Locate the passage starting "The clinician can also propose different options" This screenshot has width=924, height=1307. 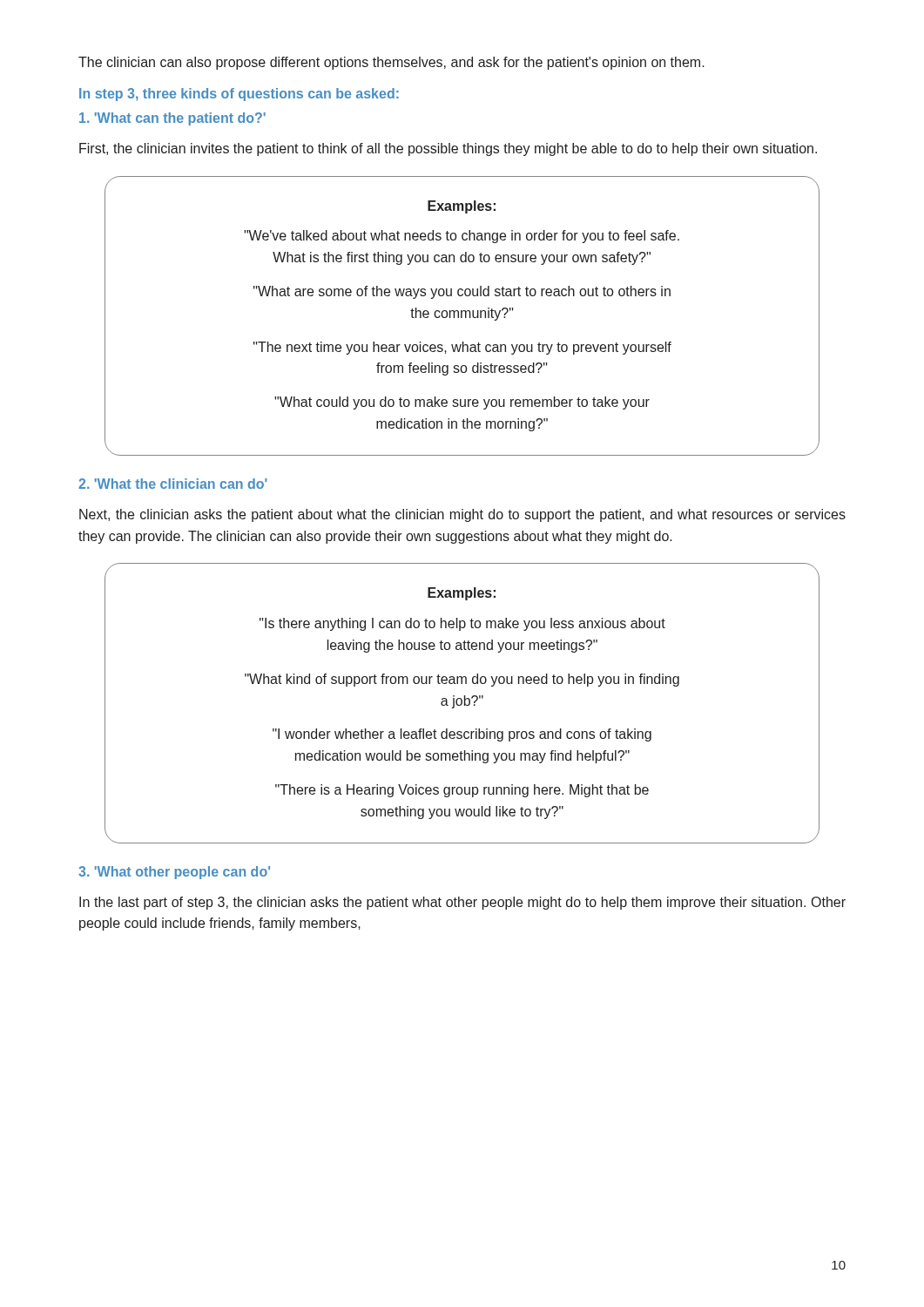(392, 62)
